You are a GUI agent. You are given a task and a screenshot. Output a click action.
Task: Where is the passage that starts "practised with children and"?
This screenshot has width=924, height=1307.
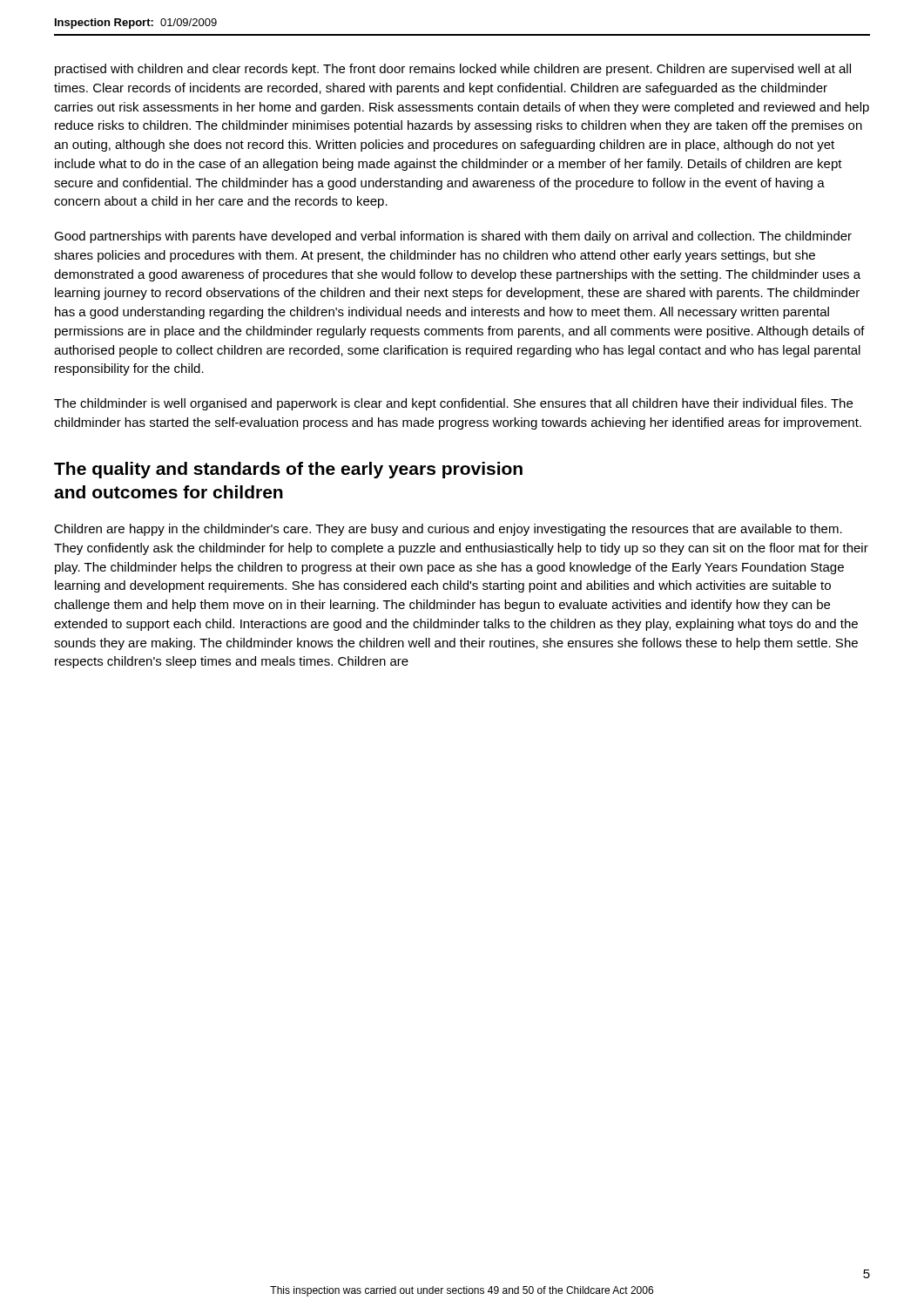(462, 135)
